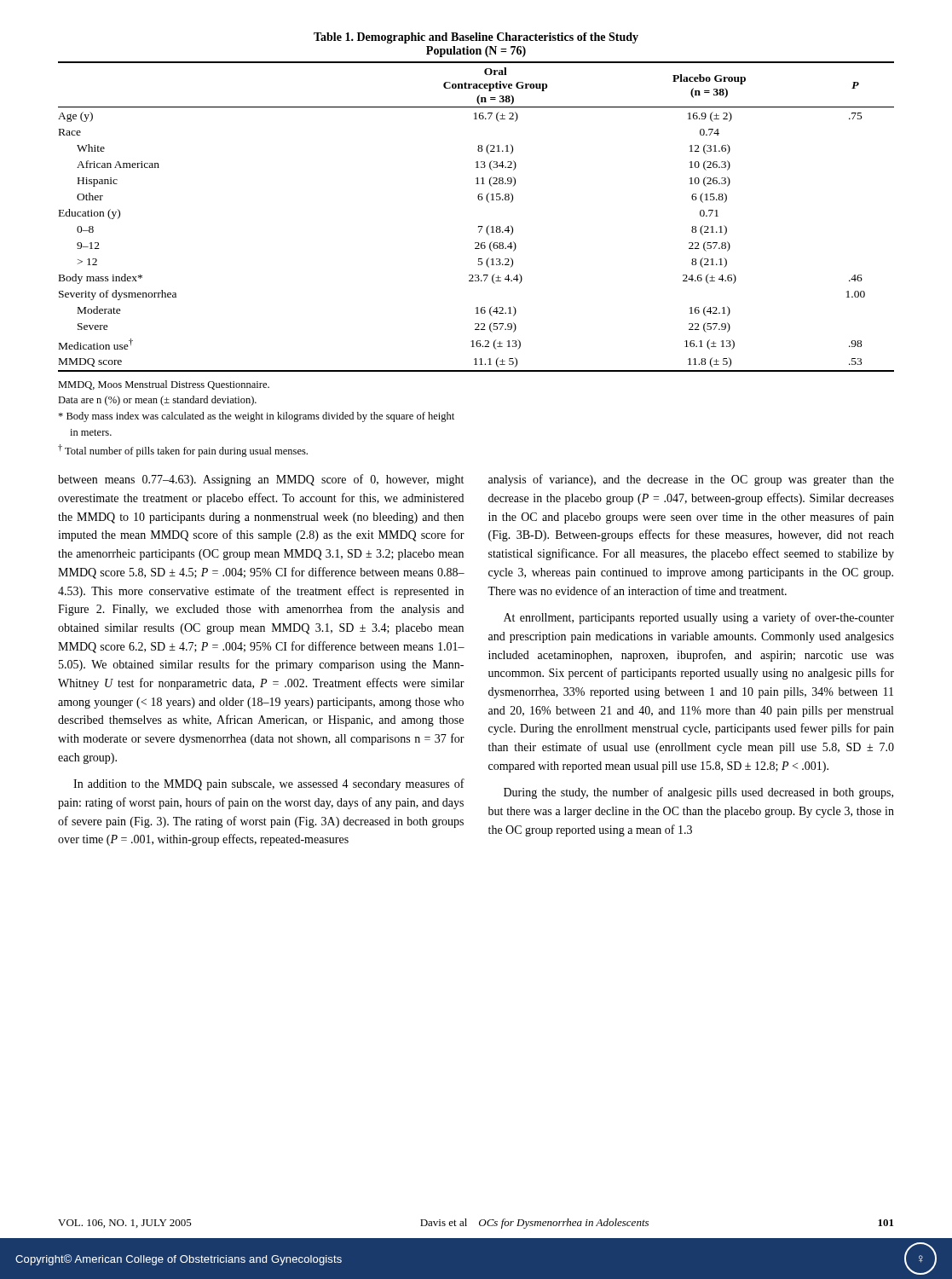Image resolution: width=952 pixels, height=1279 pixels.
Task: Navigate to the element starting "analysis of variance), and the decrease in"
Action: 691,655
